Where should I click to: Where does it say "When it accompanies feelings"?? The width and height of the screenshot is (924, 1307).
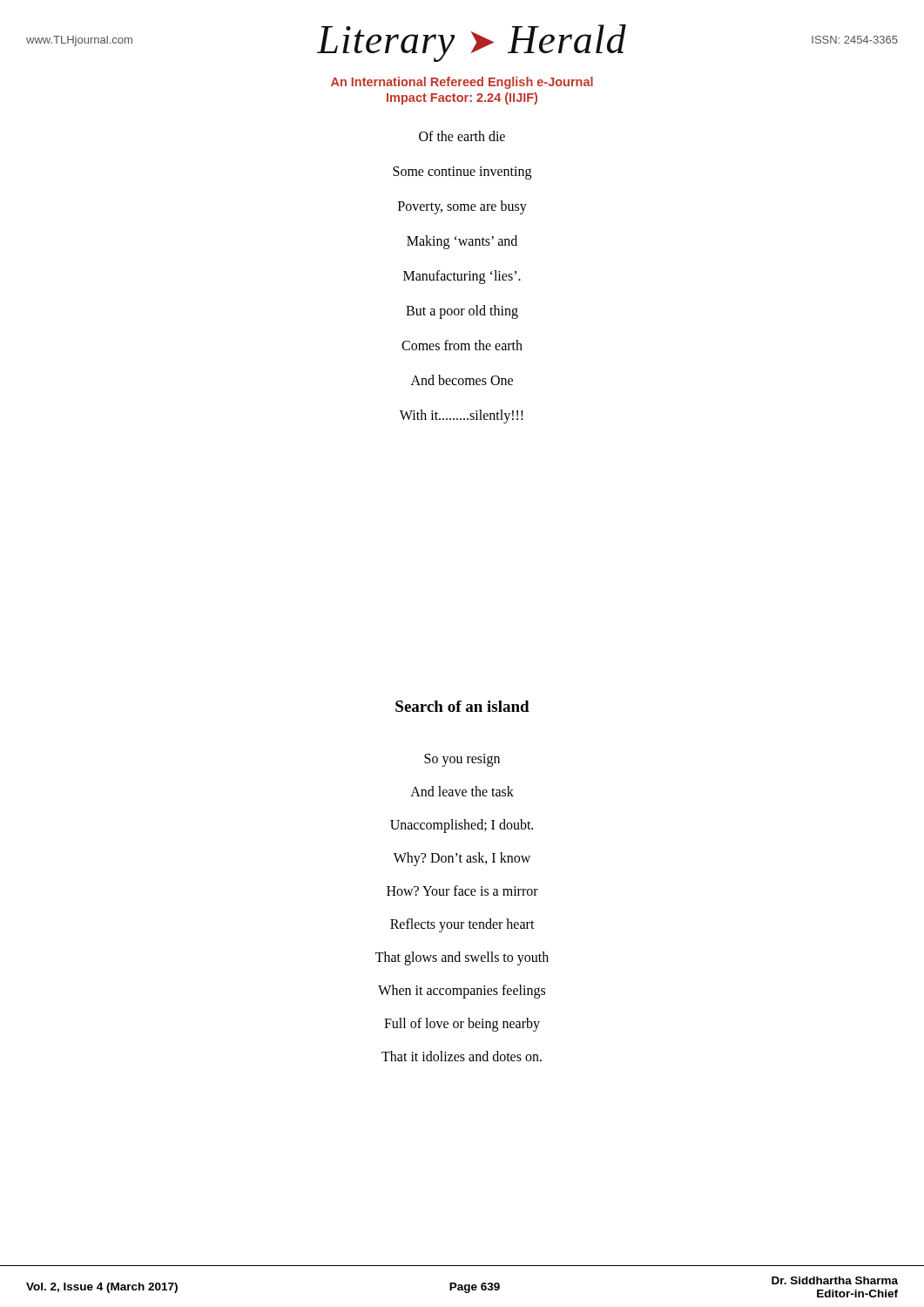(462, 990)
